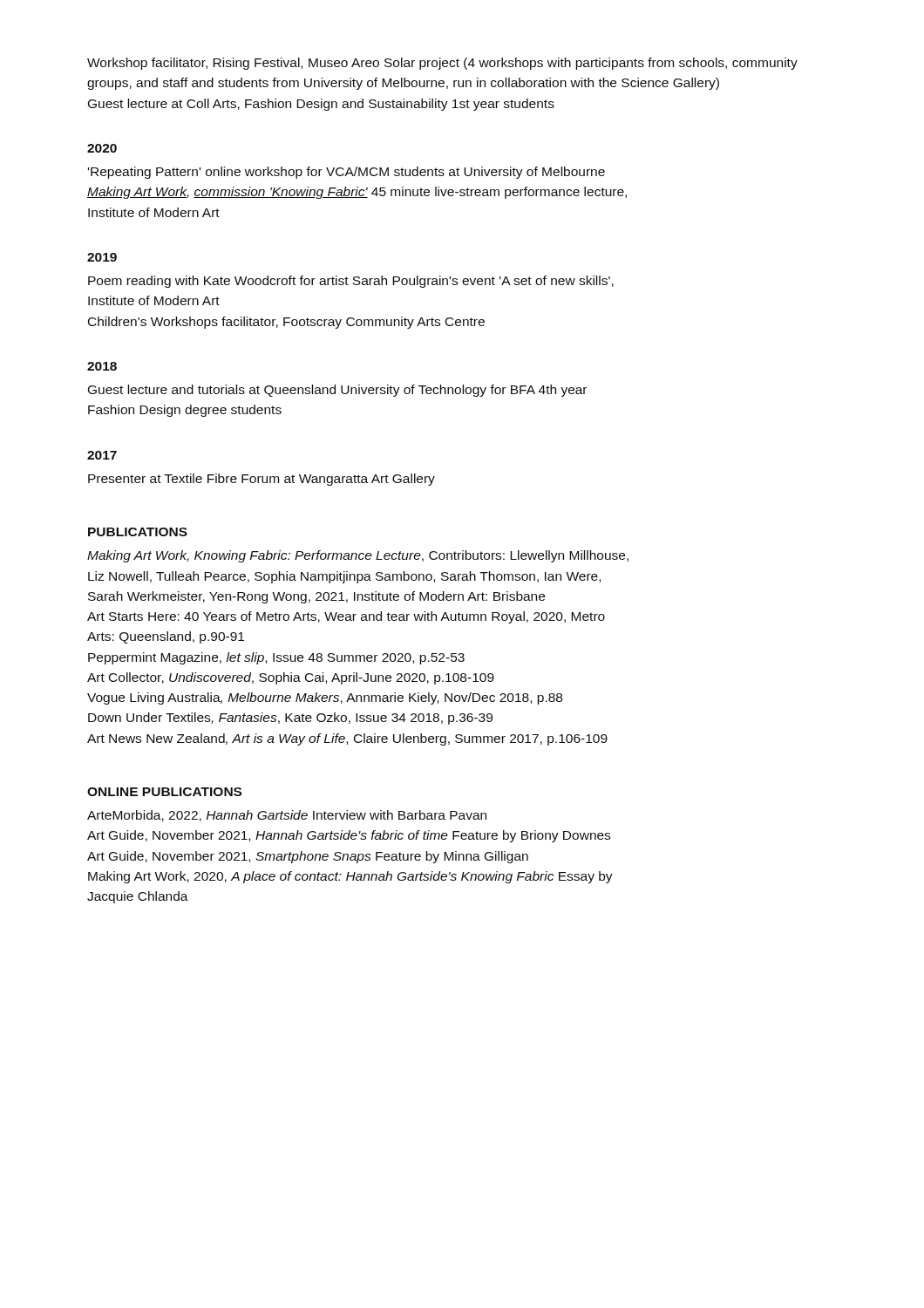Where is the passage that starts "ArteMorbida, 2022, Hannah Gartside Interview"?

[x=462, y=855]
